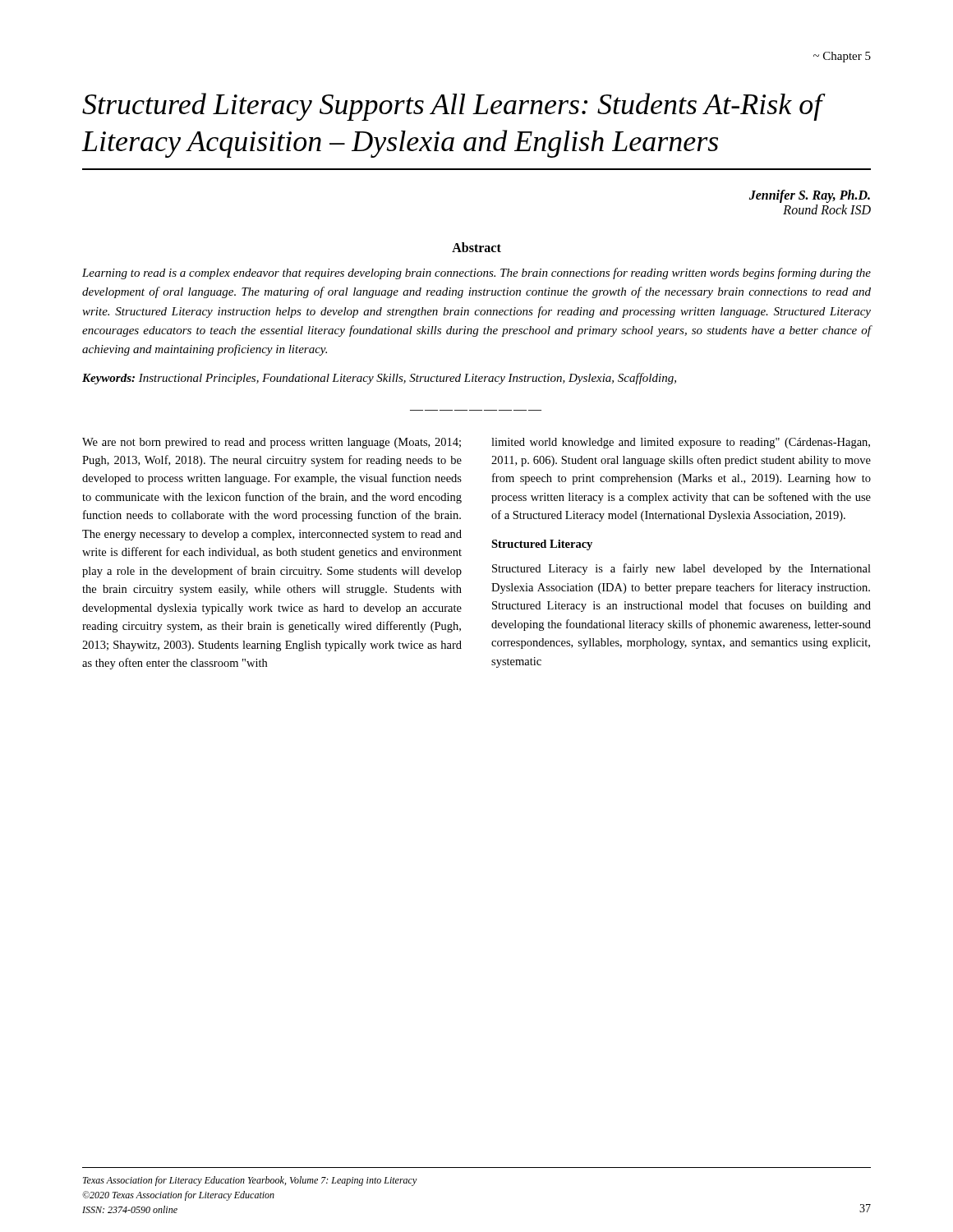Image resolution: width=953 pixels, height=1232 pixels.
Task: Find the text block with the text "We are not born prewired to read and"
Action: (x=272, y=552)
